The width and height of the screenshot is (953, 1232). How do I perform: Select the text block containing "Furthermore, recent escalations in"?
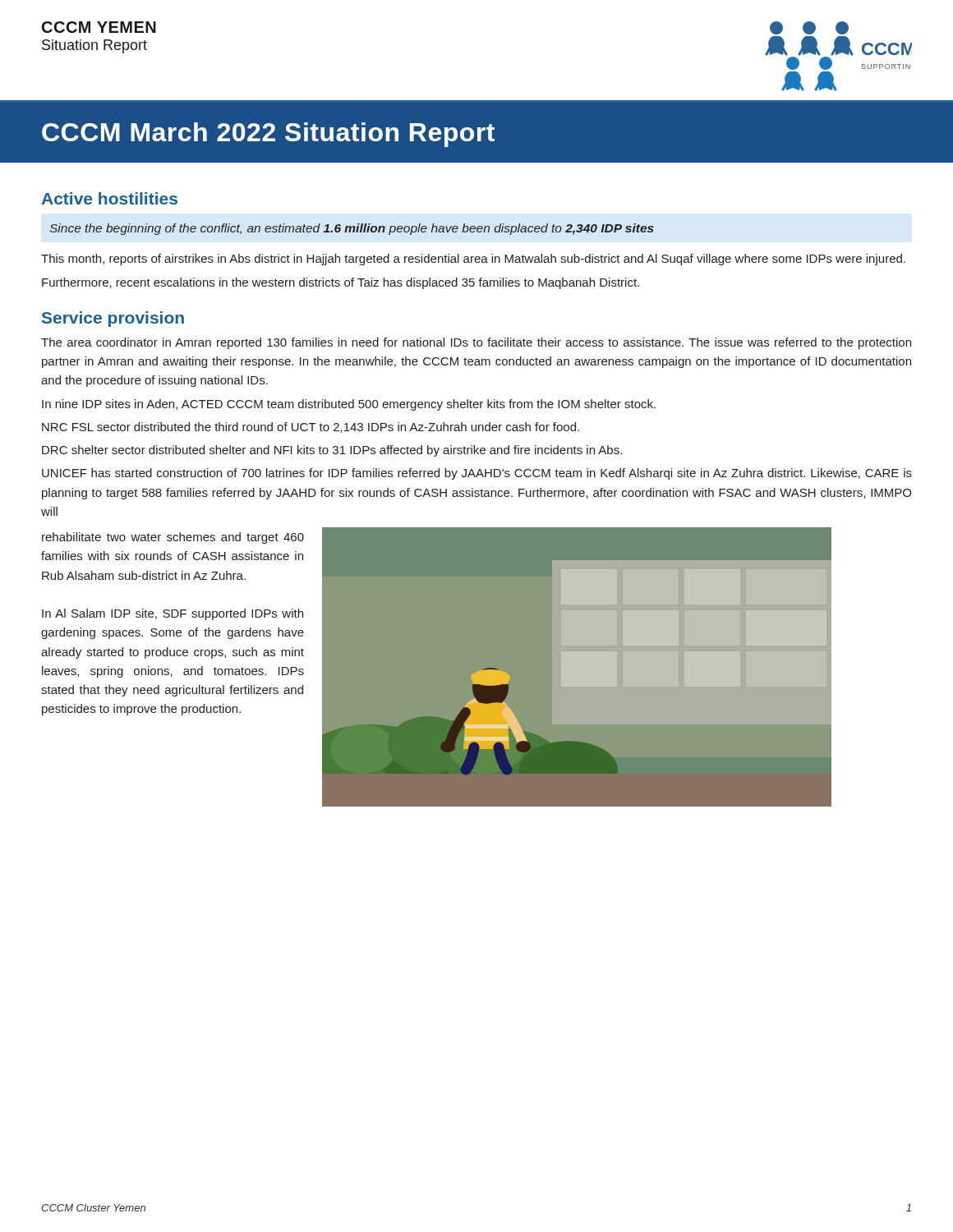click(x=341, y=282)
